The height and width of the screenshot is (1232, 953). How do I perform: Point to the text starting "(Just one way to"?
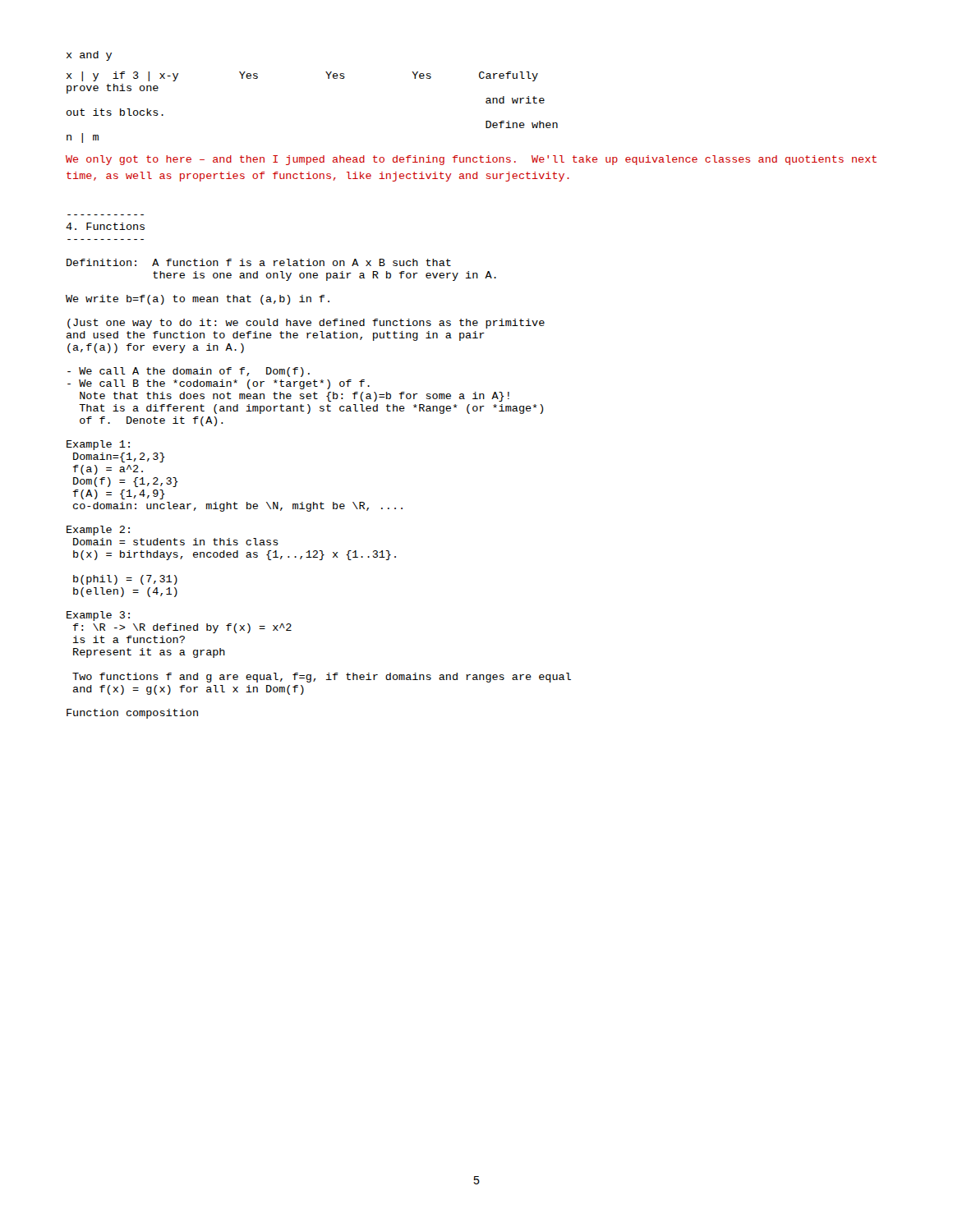coord(305,335)
